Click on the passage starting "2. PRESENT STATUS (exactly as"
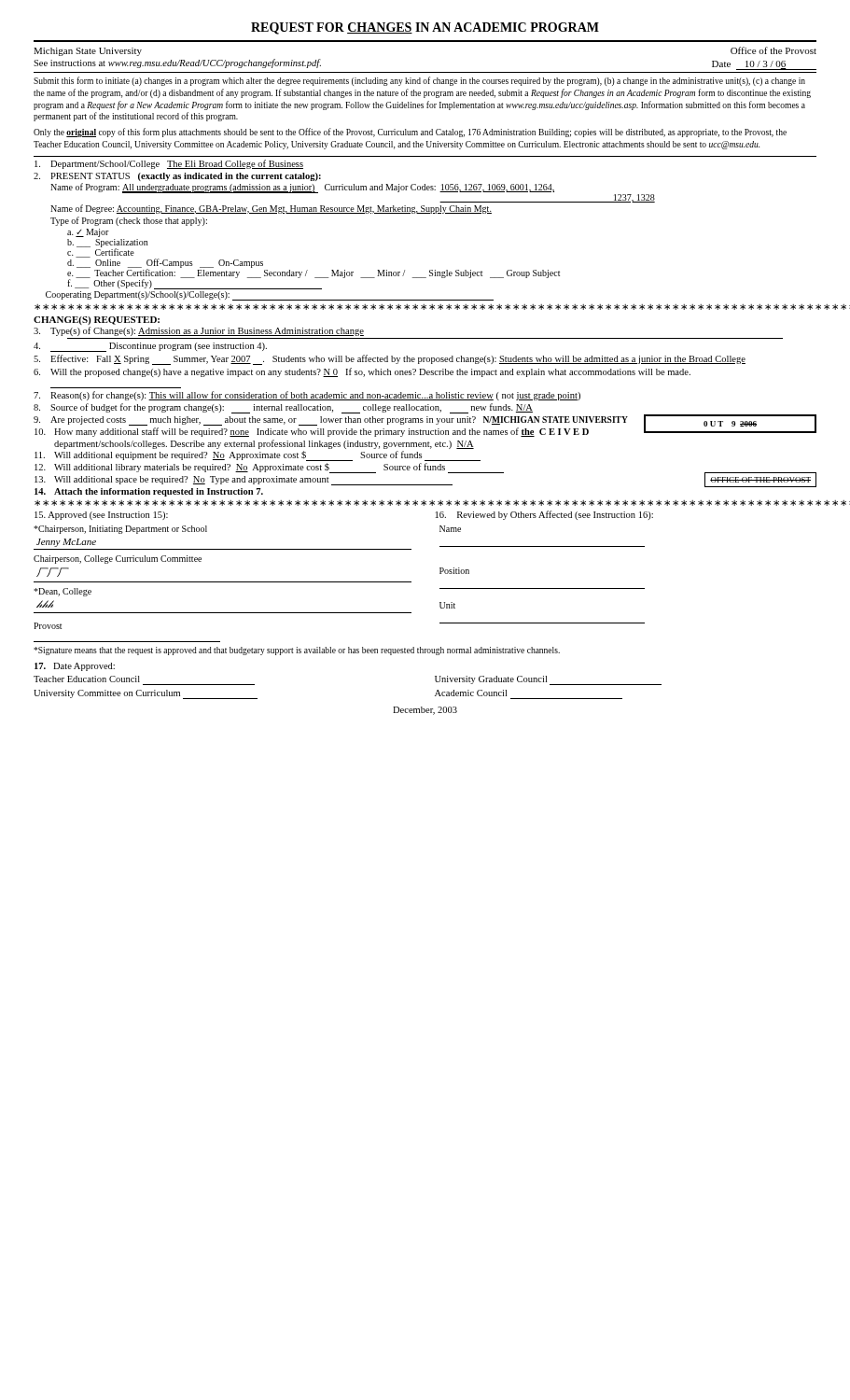The image size is (850, 1400). pyautogui.click(x=177, y=176)
